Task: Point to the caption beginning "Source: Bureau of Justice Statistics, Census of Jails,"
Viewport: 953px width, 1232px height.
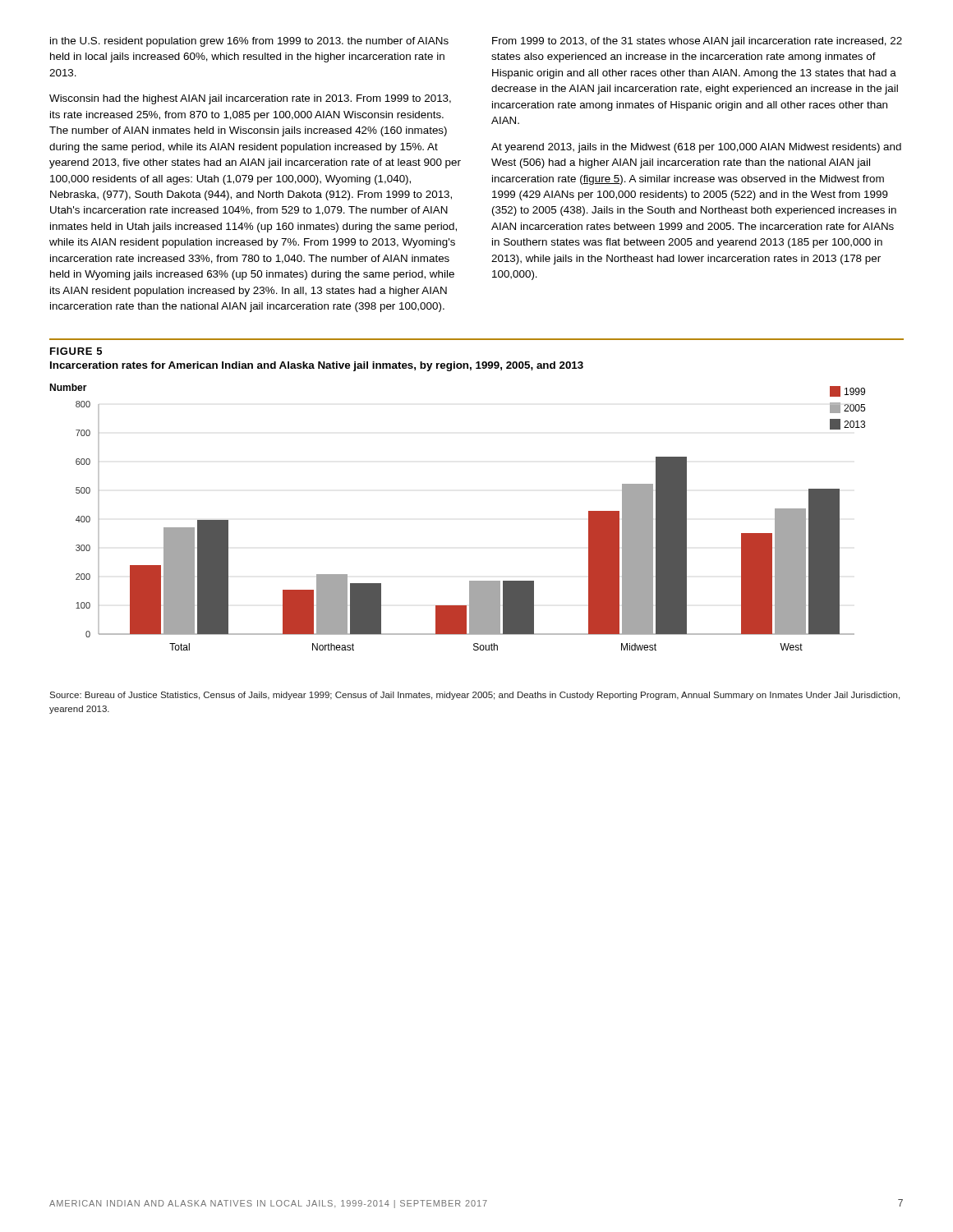Action: click(475, 702)
